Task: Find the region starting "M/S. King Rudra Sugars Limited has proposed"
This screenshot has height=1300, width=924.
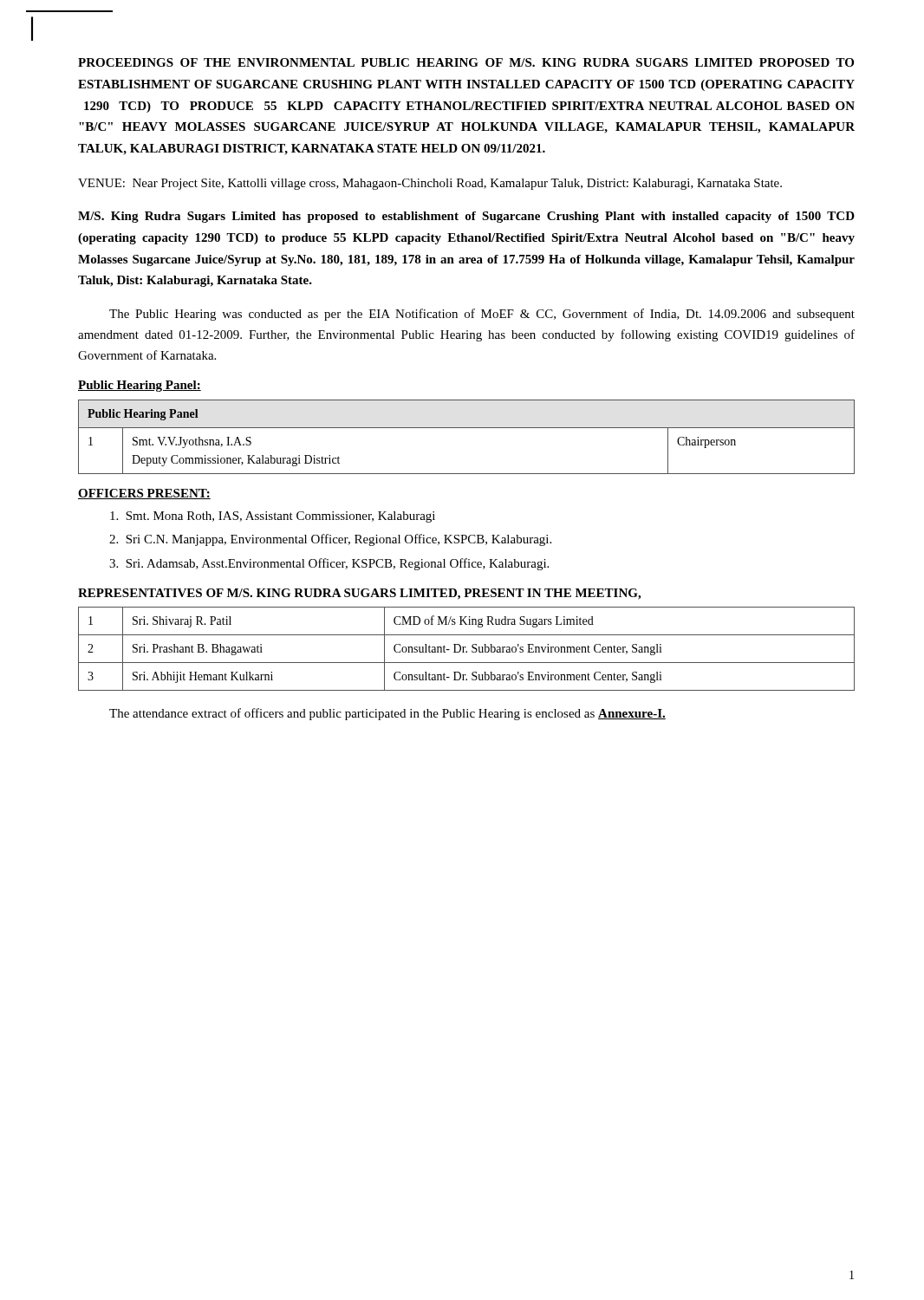Action: click(x=466, y=248)
